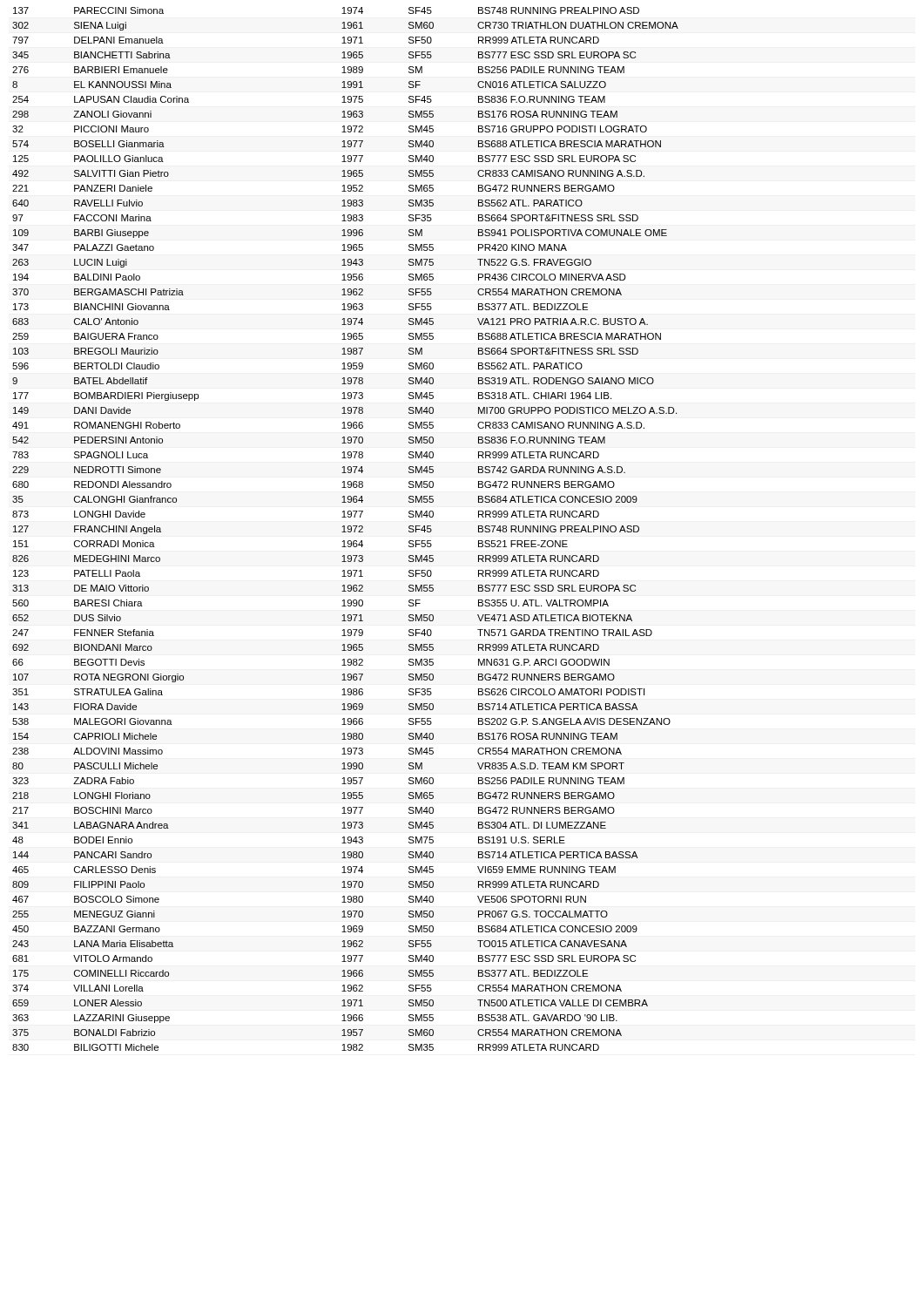Locate the table
This screenshot has width=924, height=1307.
(x=462, y=529)
